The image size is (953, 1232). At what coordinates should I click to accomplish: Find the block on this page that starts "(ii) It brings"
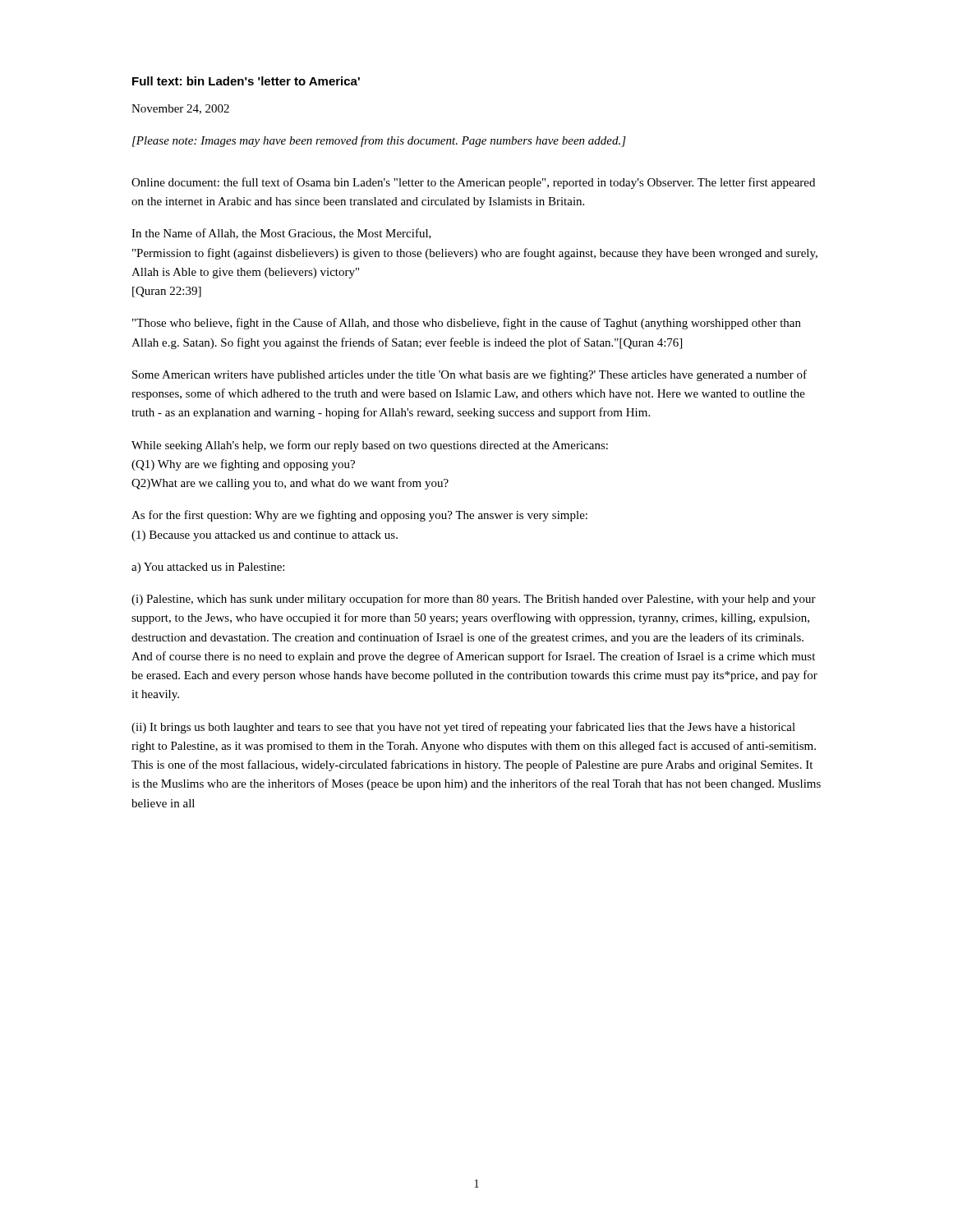(476, 765)
